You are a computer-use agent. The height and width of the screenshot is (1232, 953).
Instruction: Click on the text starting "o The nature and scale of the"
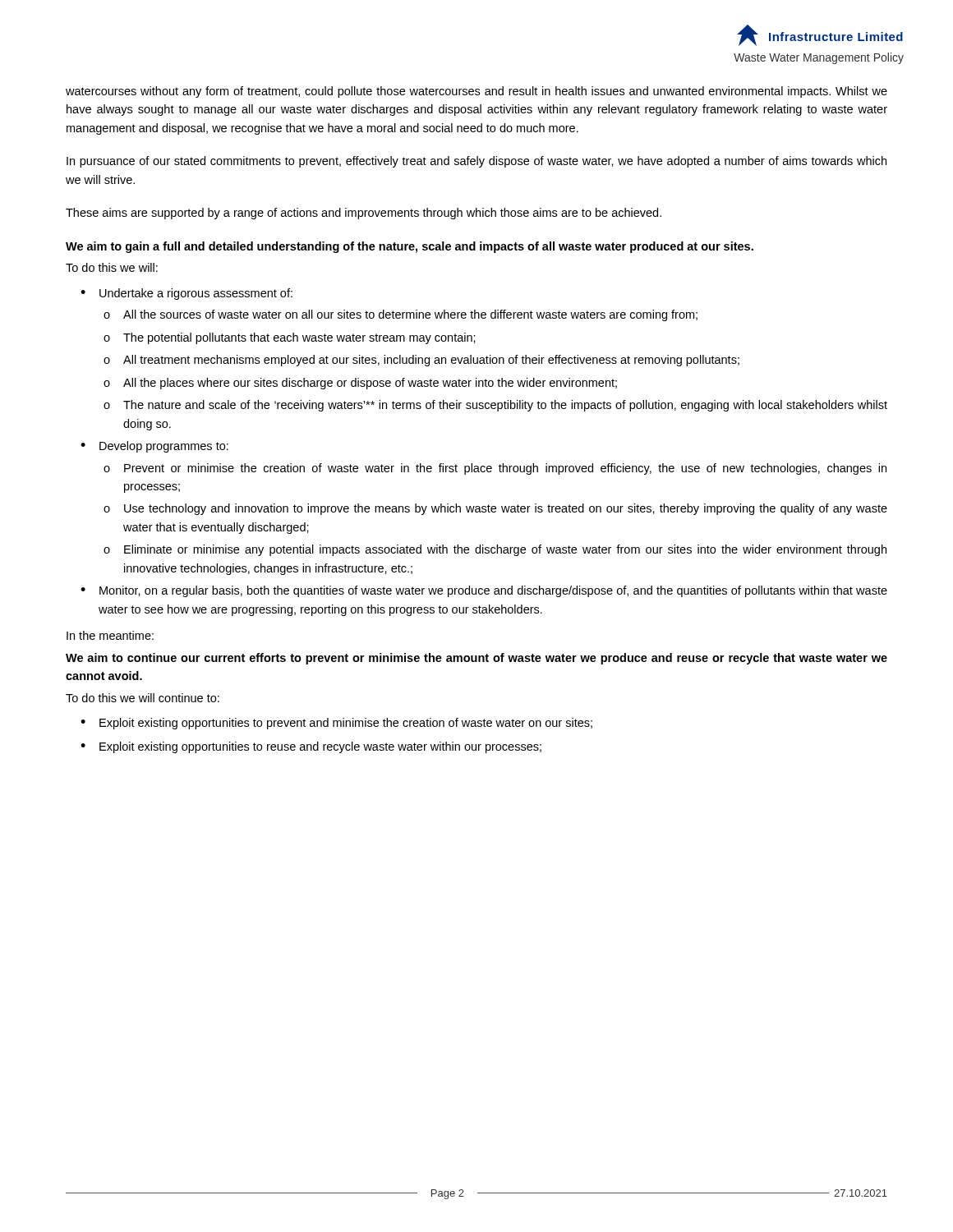pos(495,414)
